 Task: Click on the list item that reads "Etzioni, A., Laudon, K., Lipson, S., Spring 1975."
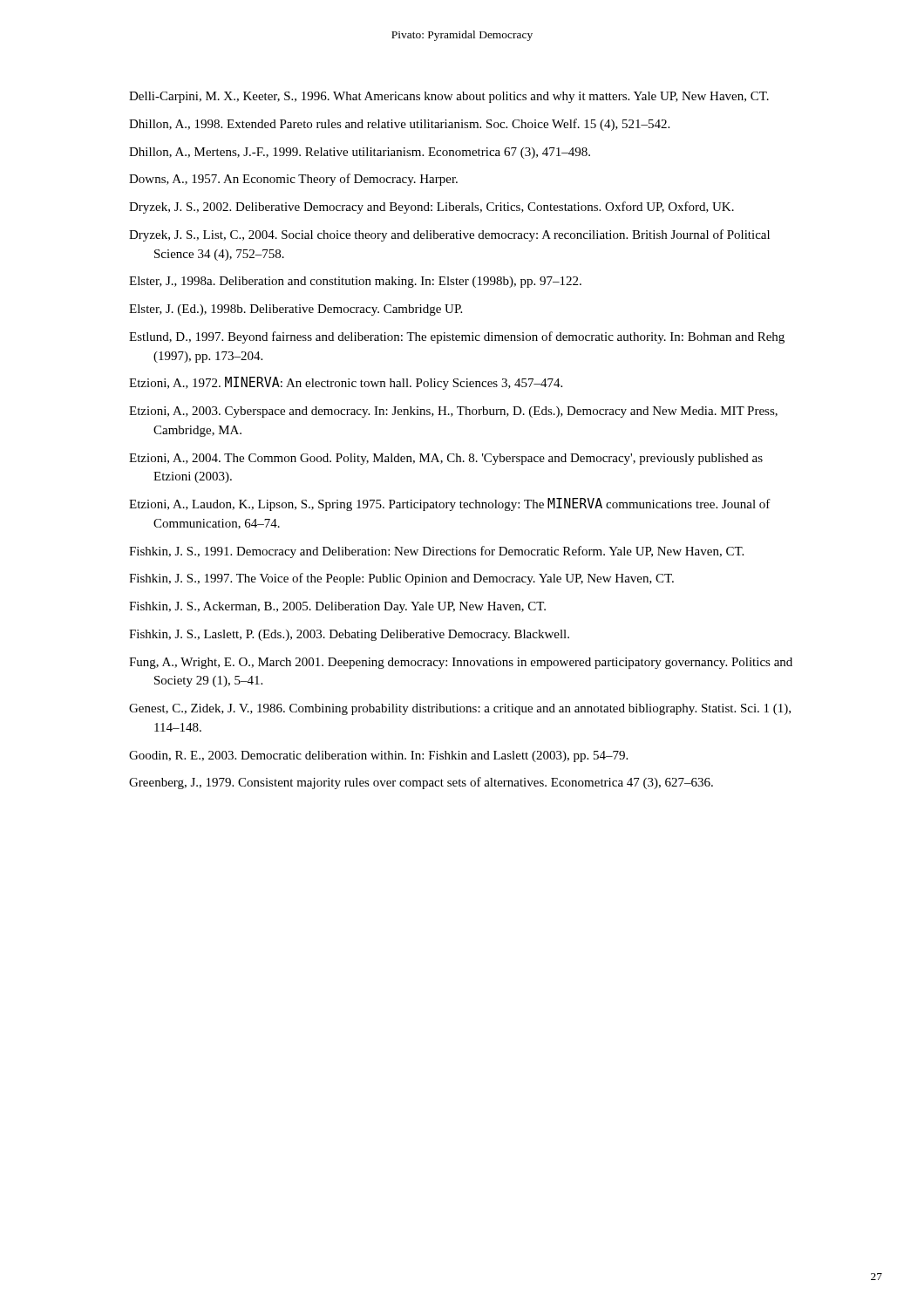point(450,513)
